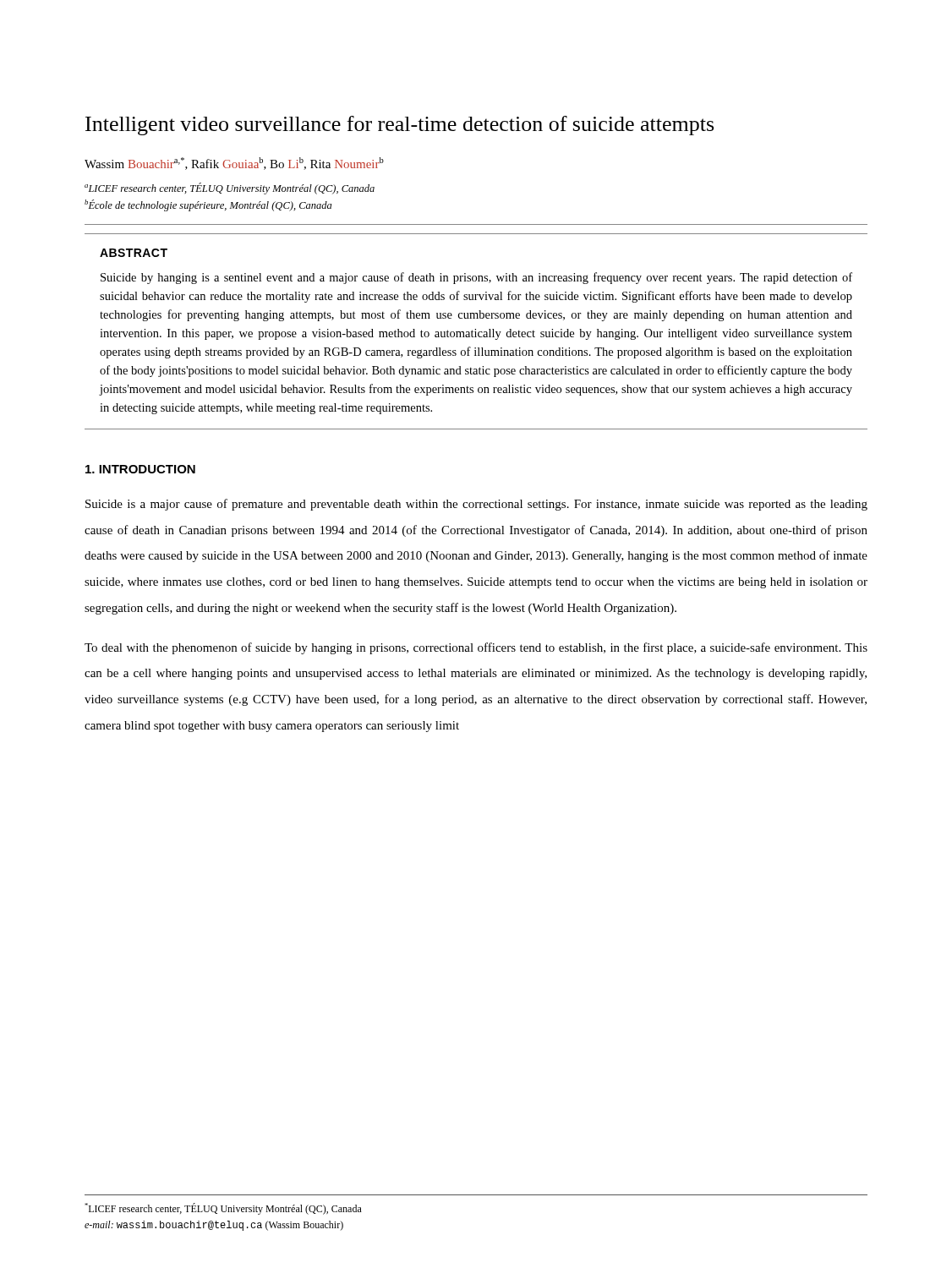952x1268 pixels.
Task: Click the passage that begins "To deal with the phenomenon of"
Action: [476, 686]
